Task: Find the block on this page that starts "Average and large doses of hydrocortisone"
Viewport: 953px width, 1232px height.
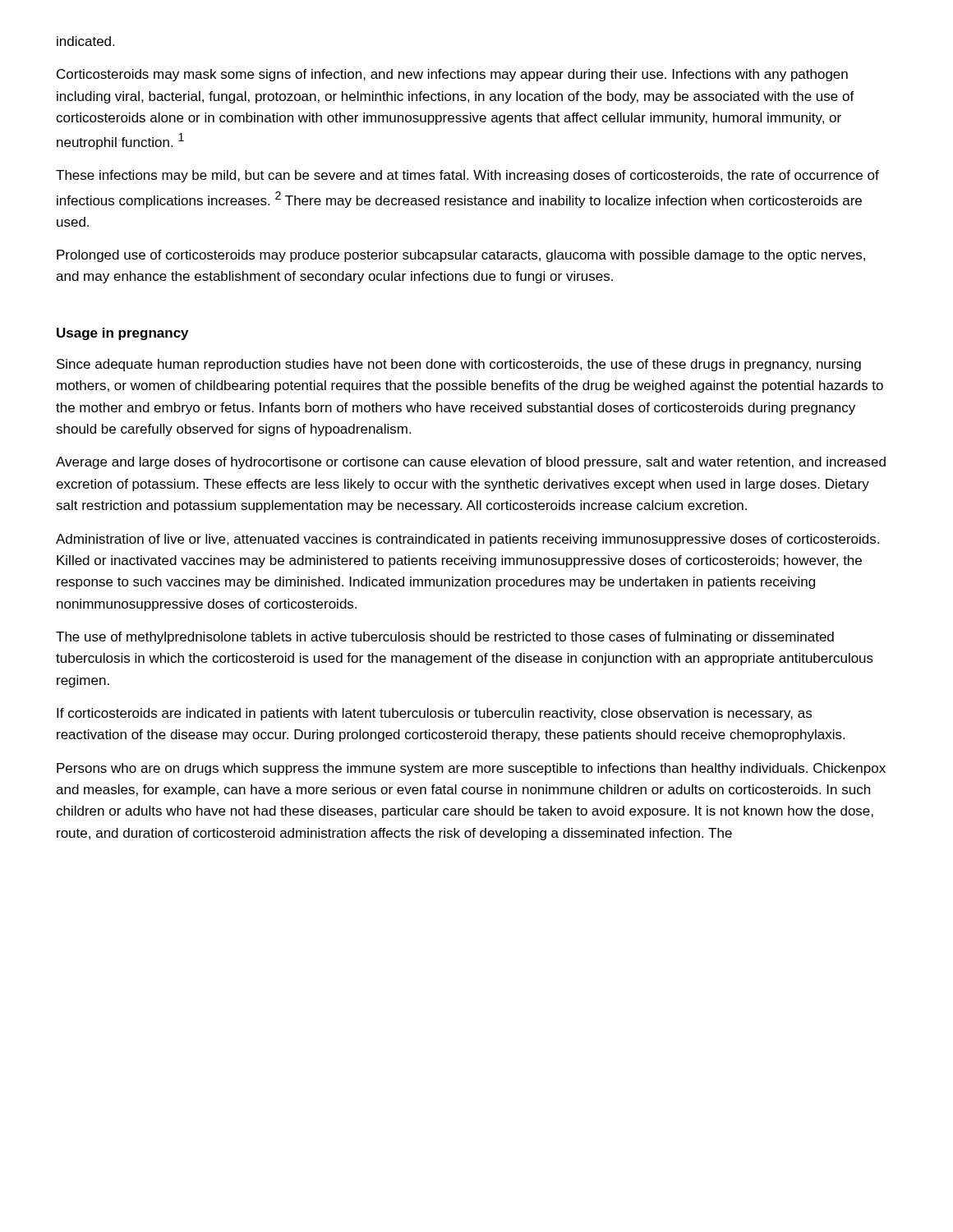Action: tap(471, 484)
